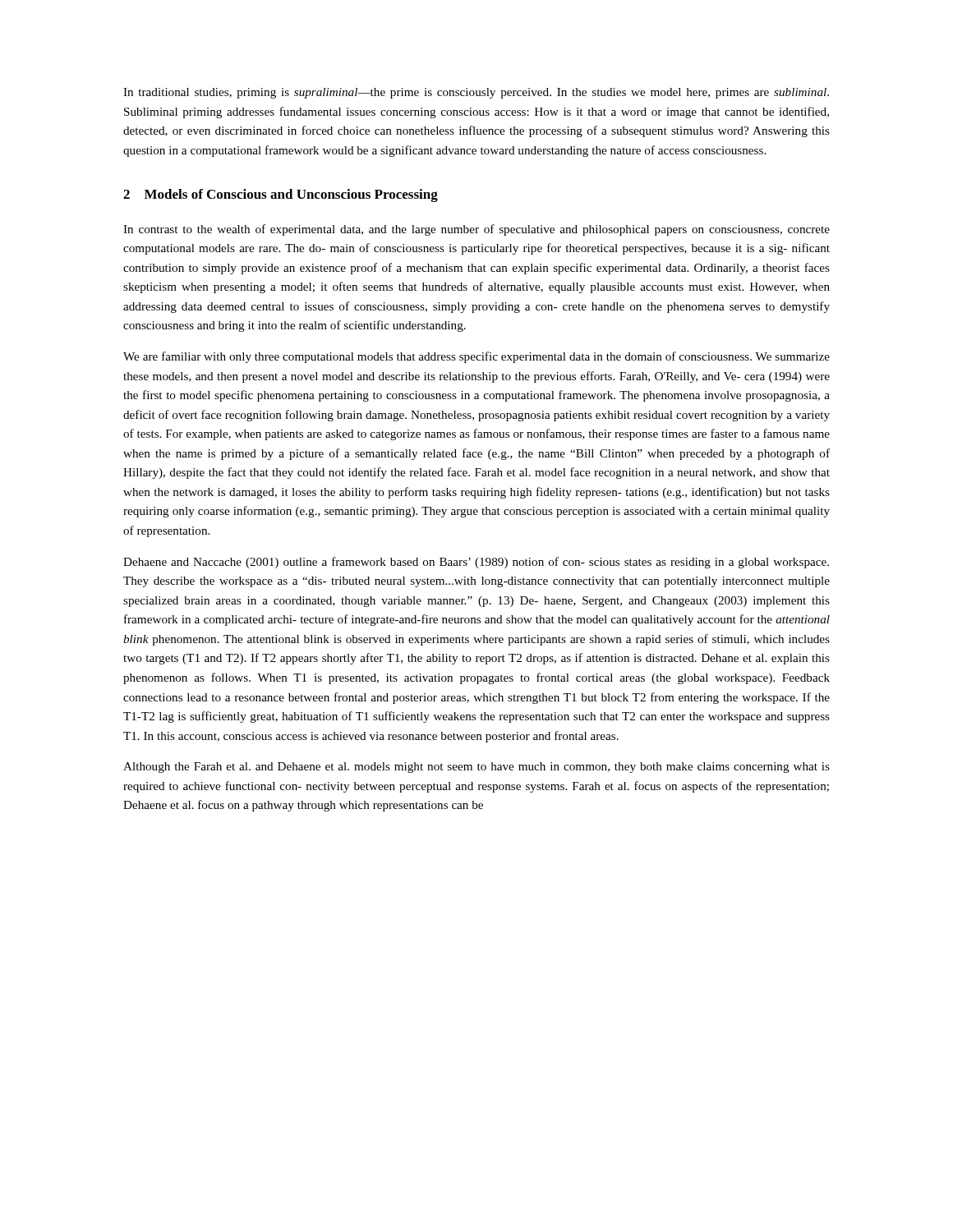Find the text block starting "In traditional studies, priming"
The image size is (953, 1232).
click(x=476, y=121)
